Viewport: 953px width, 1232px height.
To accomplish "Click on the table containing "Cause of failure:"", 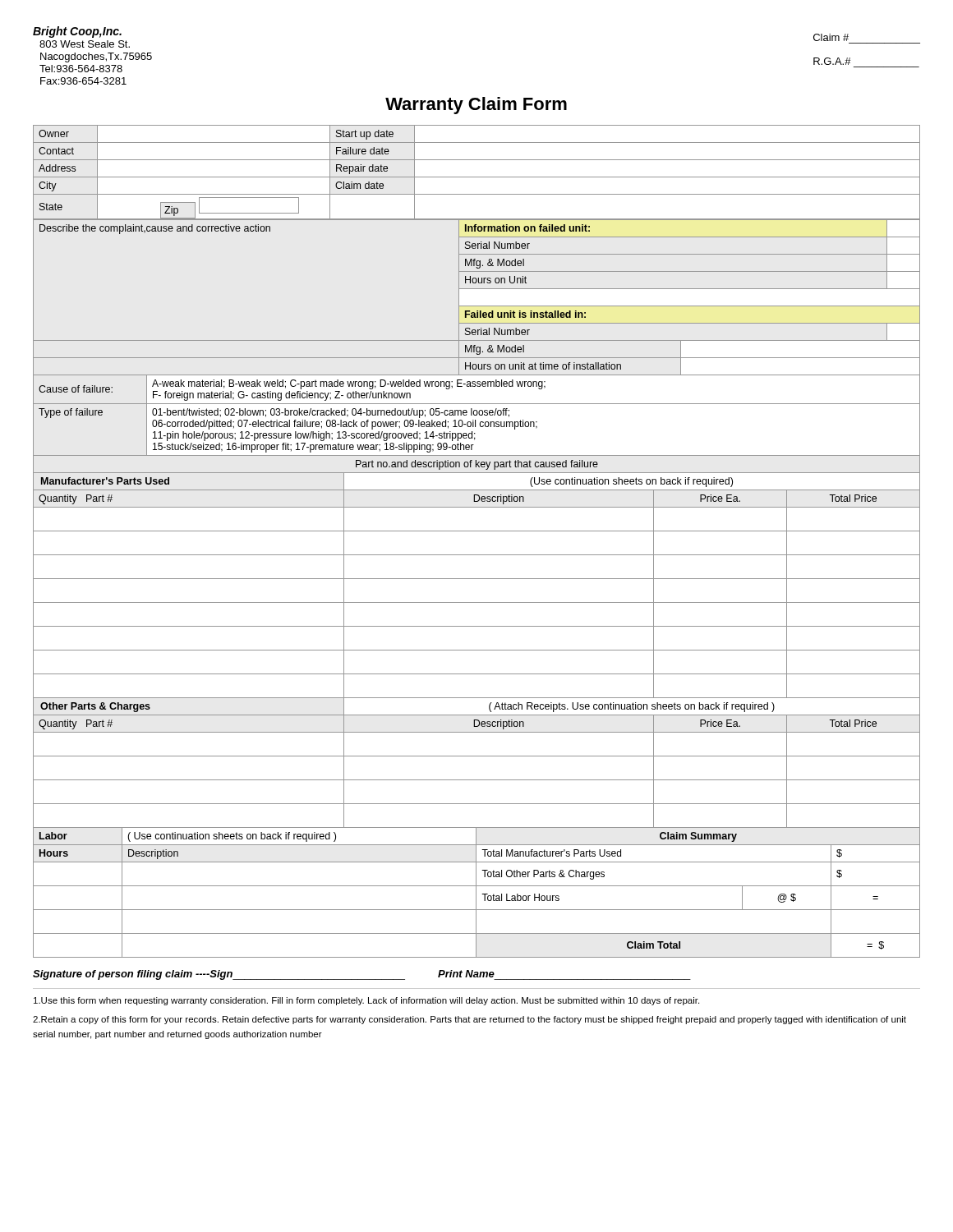I will [476, 389].
